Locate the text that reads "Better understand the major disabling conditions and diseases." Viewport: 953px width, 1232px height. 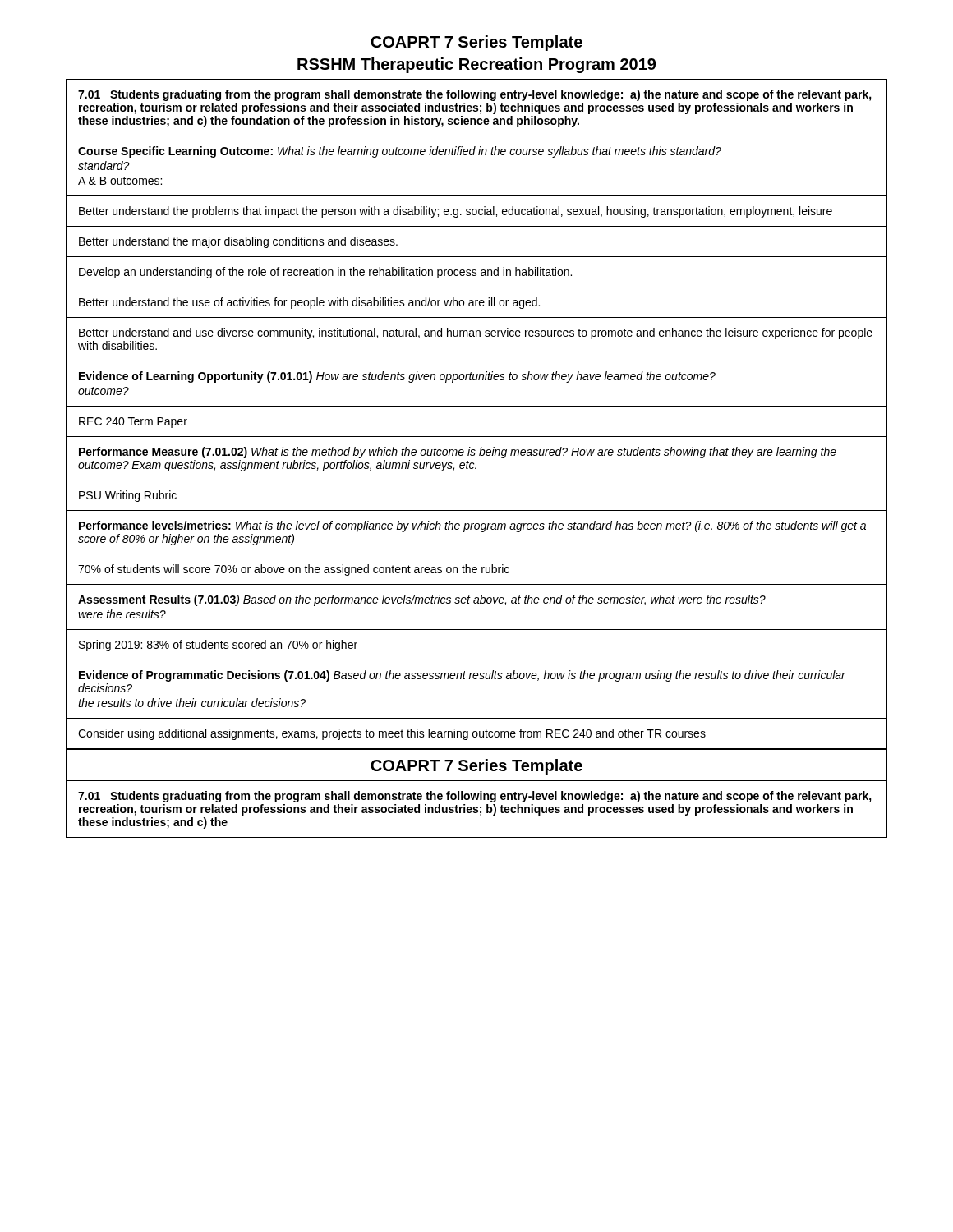pyautogui.click(x=238, y=242)
